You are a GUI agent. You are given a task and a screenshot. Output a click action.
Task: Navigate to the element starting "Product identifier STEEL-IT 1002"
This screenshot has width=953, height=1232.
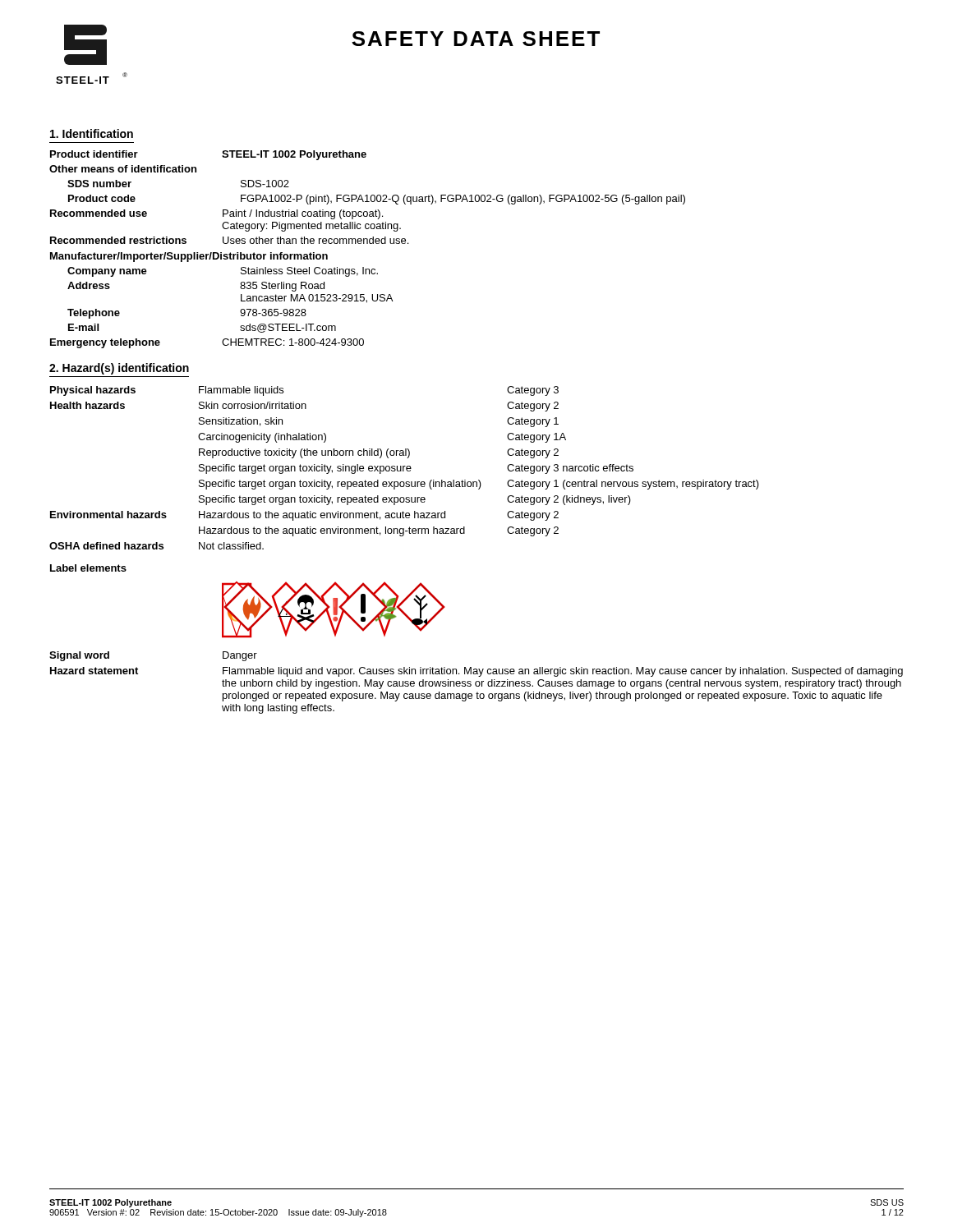tap(87, 155)
